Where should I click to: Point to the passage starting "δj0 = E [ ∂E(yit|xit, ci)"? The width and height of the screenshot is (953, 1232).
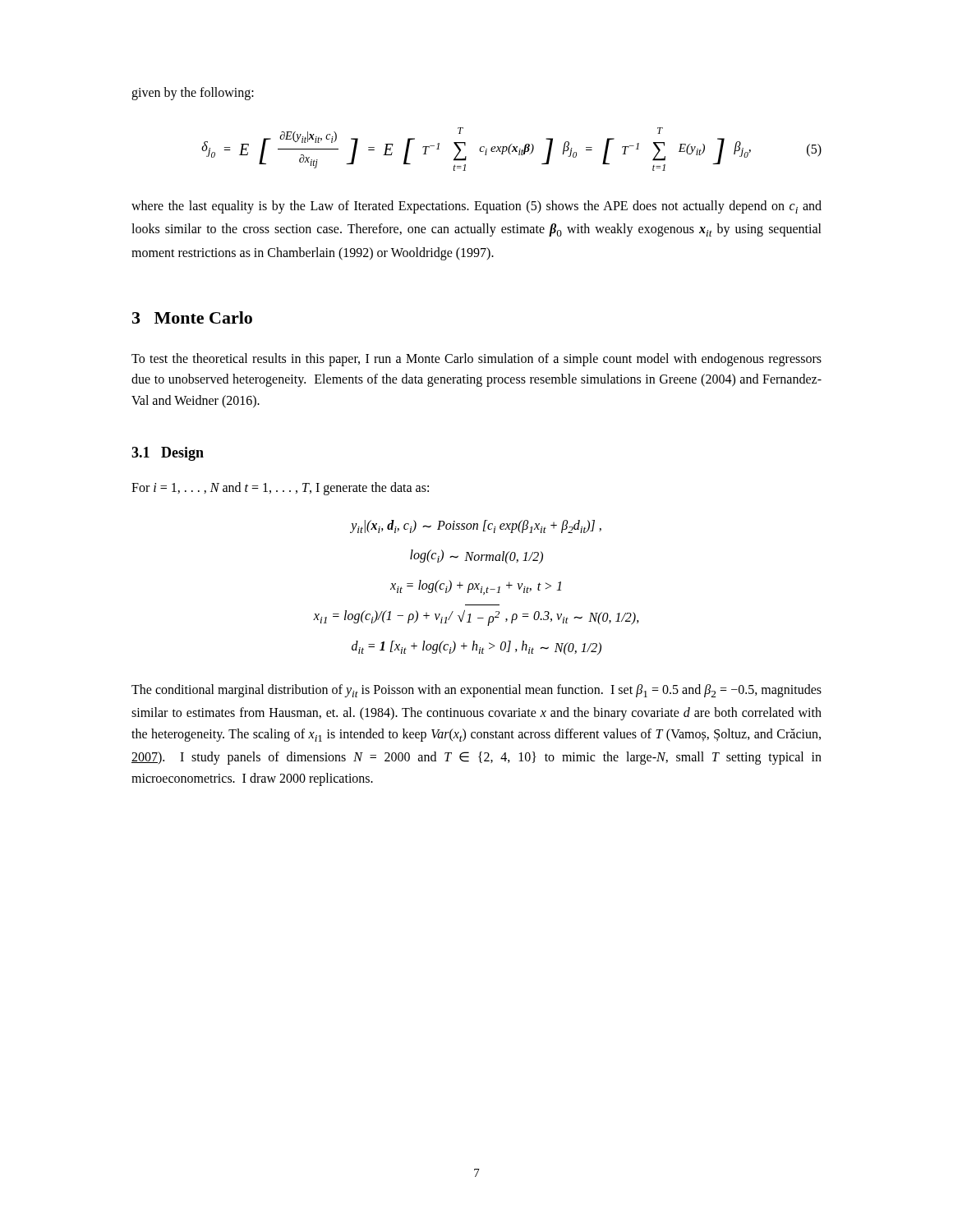pyautogui.click(x=512, y=149)
